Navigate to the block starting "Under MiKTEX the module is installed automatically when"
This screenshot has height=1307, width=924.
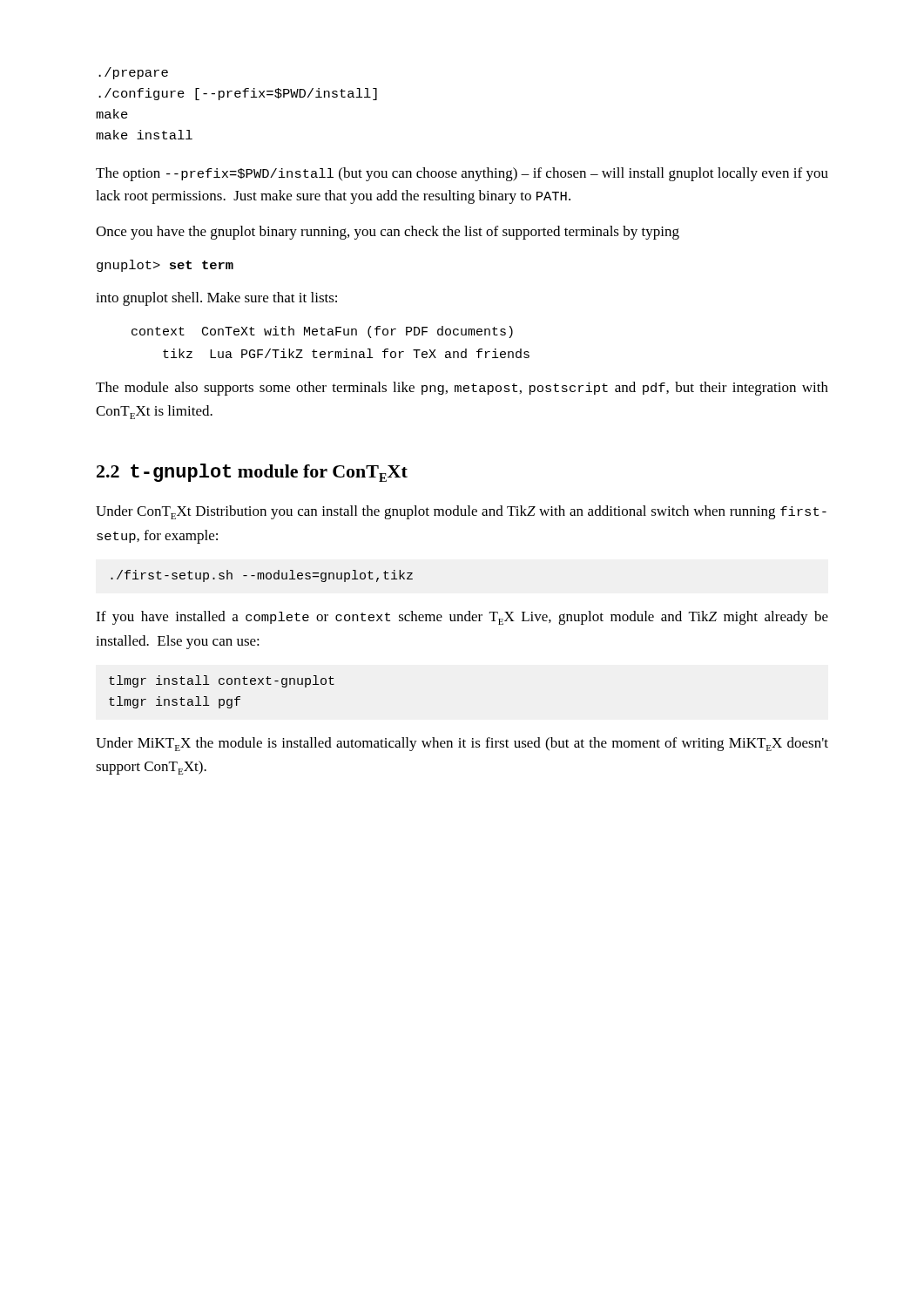(x=462, y=756)
